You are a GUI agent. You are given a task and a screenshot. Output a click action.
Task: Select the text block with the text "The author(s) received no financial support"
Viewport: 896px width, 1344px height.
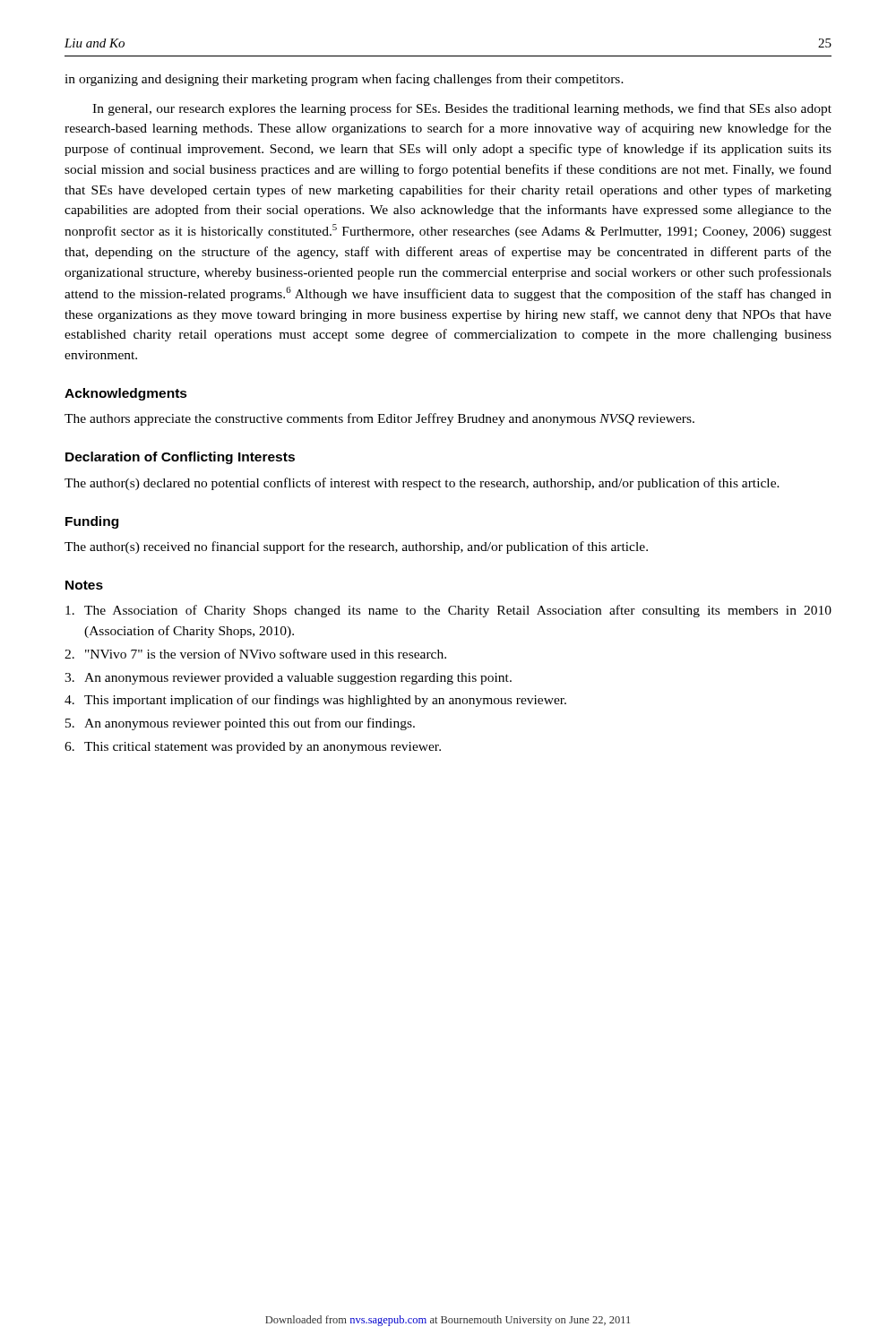tap(357, 546)
